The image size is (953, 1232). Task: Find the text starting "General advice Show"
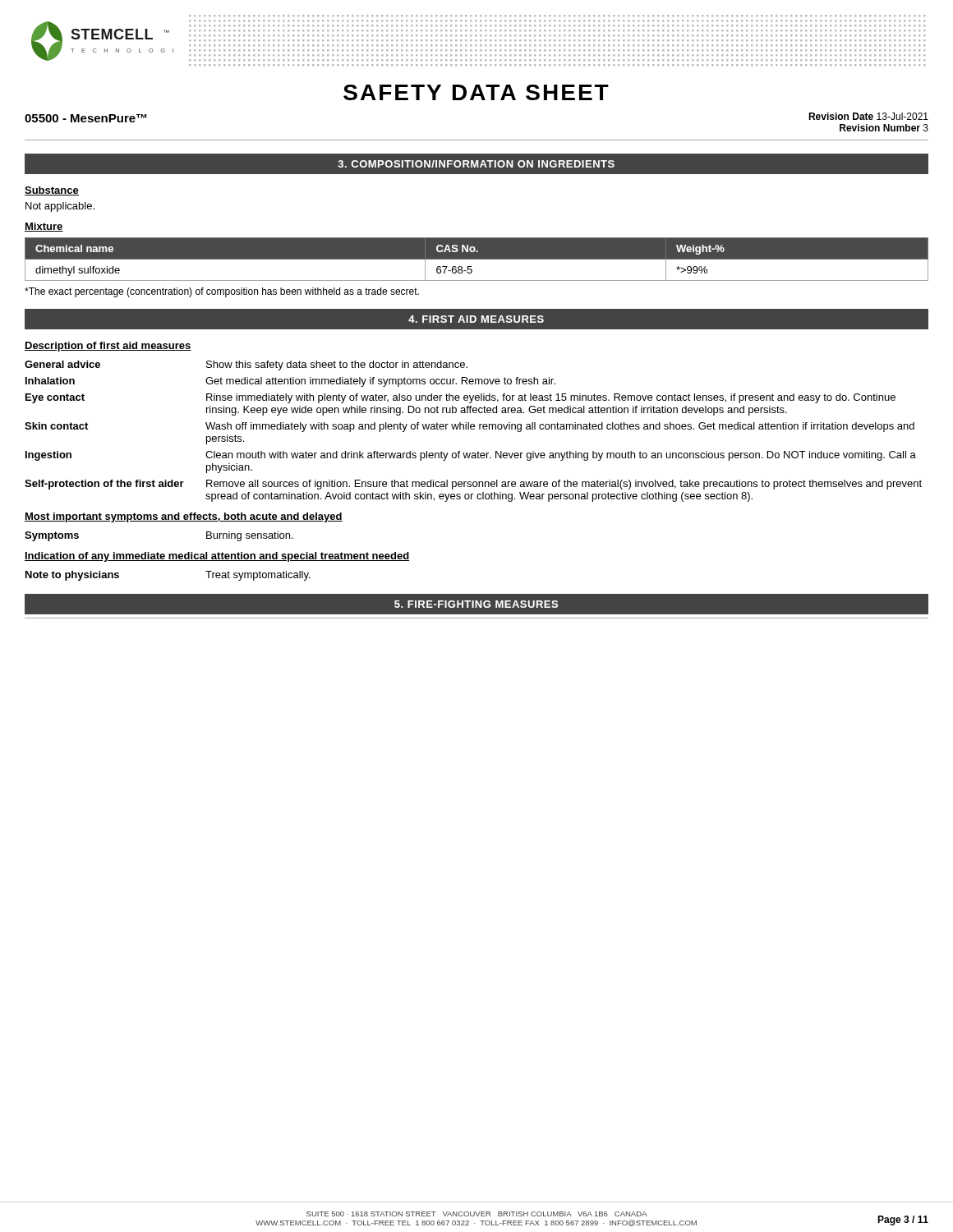[x=476, y=364]
